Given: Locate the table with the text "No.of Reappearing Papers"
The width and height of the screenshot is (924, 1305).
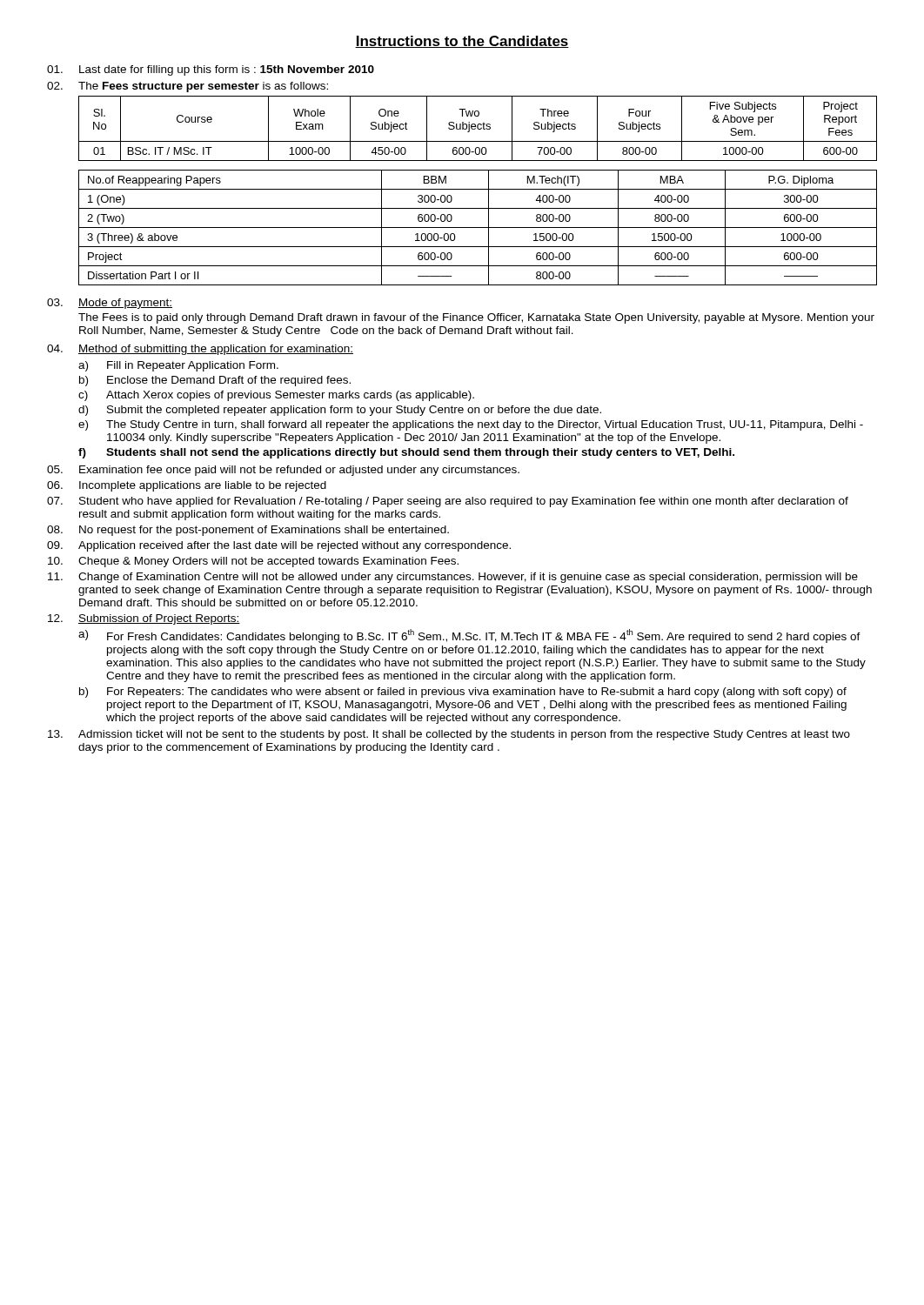Looking at the screenshot, I should coord(478,228).
